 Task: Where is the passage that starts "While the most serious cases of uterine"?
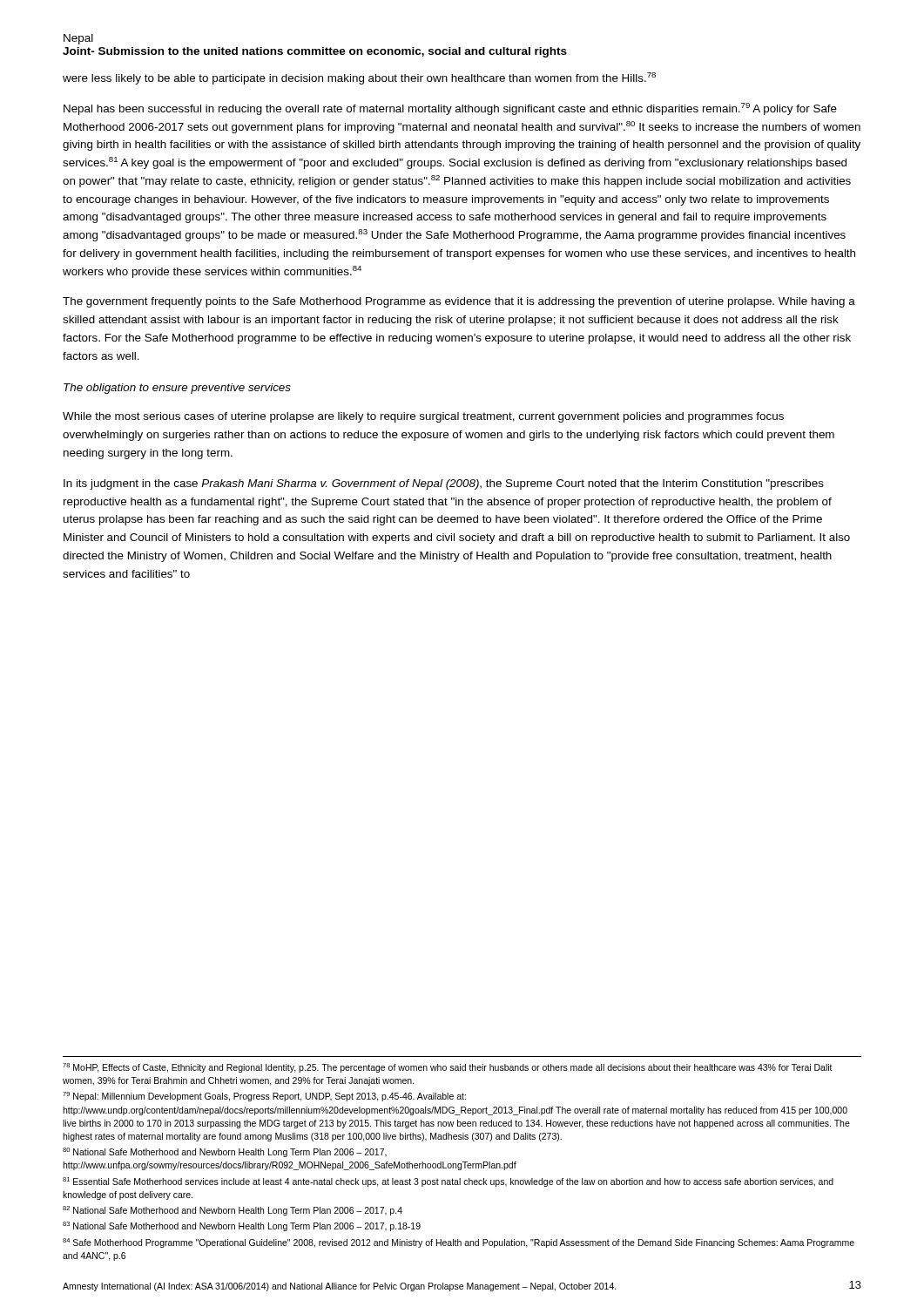449,435
